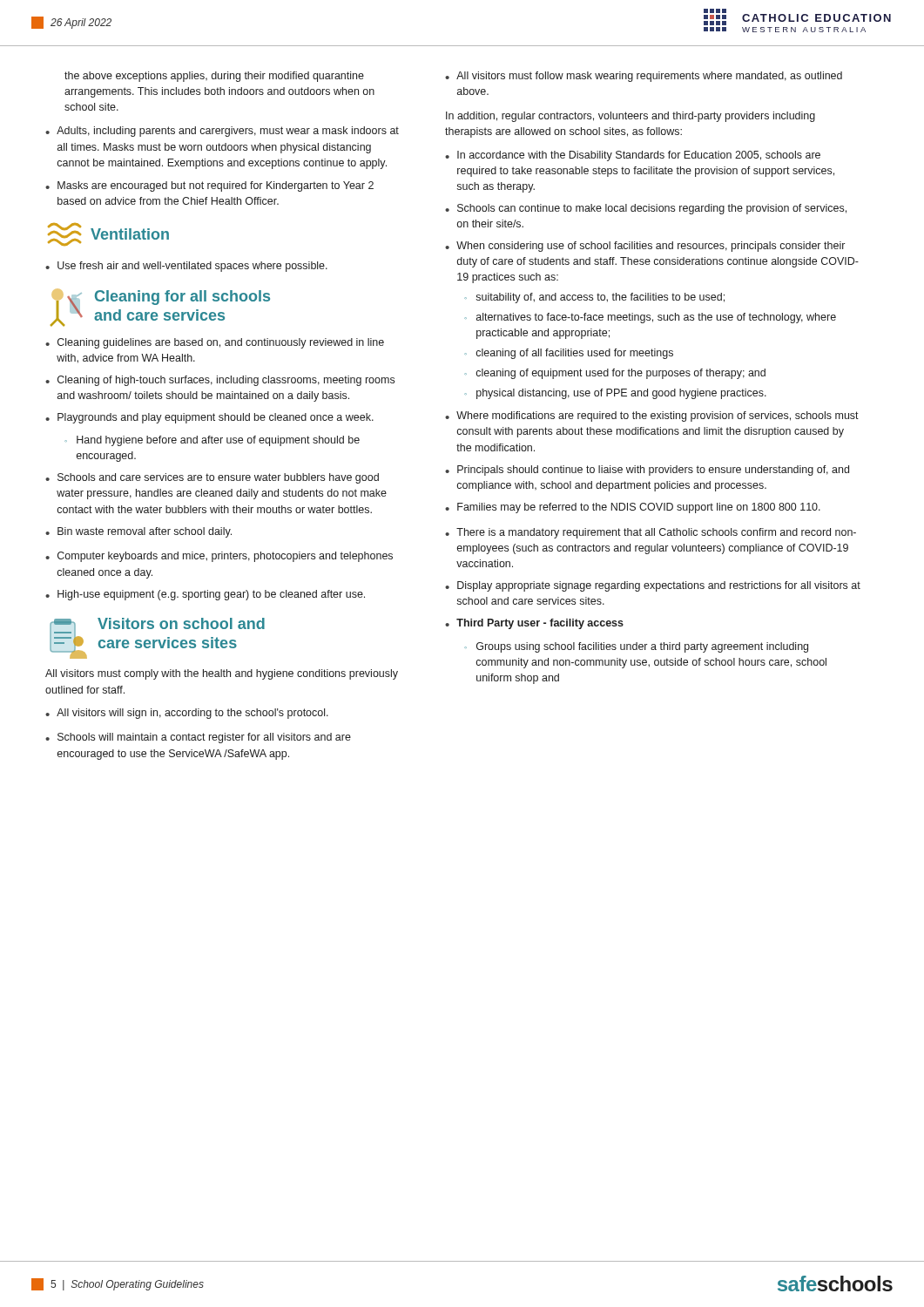Click on the element starting "• Third Party"
This screenshot has width=924, height=1307.
click(534, 625)
